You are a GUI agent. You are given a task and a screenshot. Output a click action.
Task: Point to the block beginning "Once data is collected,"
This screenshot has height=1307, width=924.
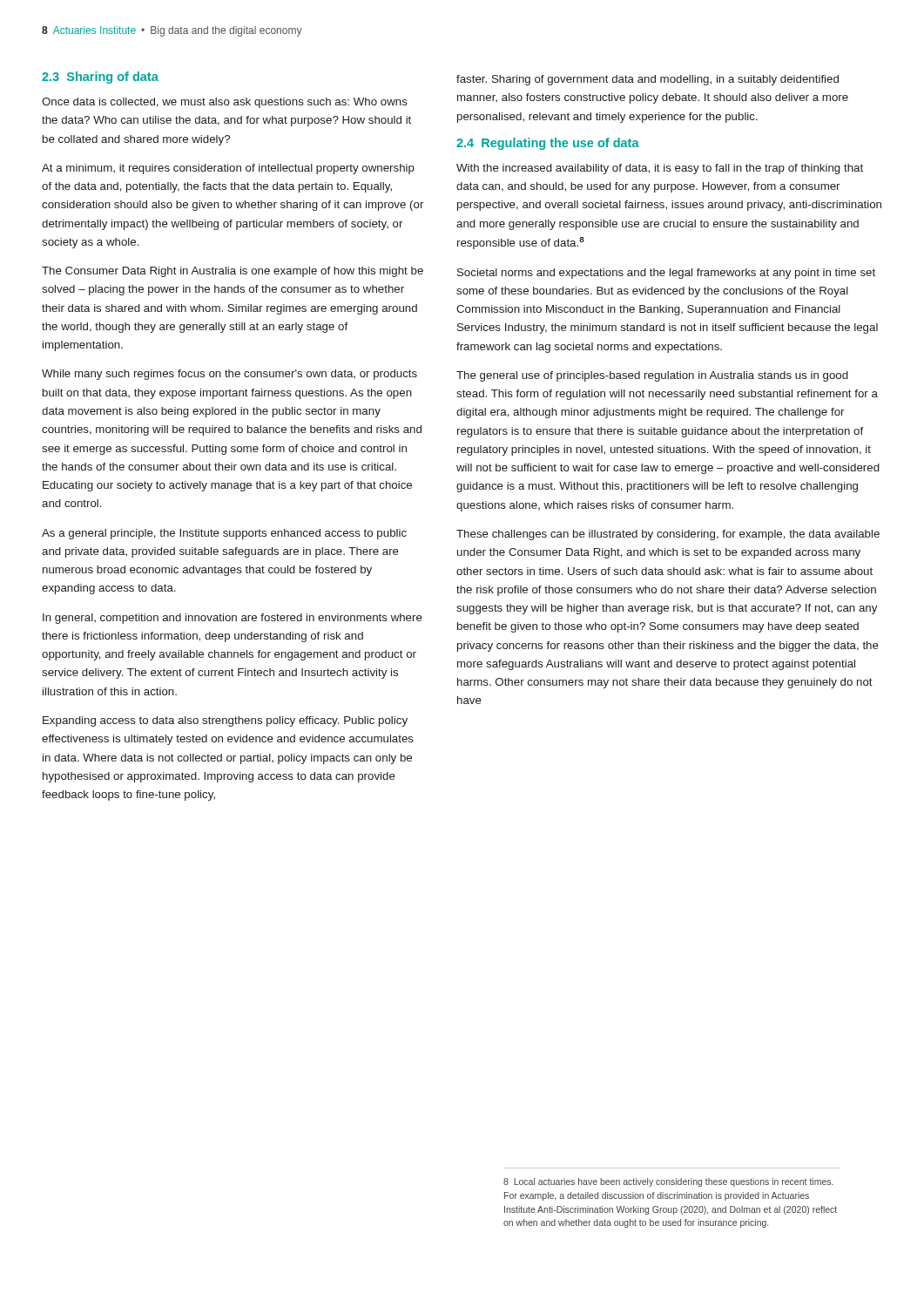tap(233, 120)
